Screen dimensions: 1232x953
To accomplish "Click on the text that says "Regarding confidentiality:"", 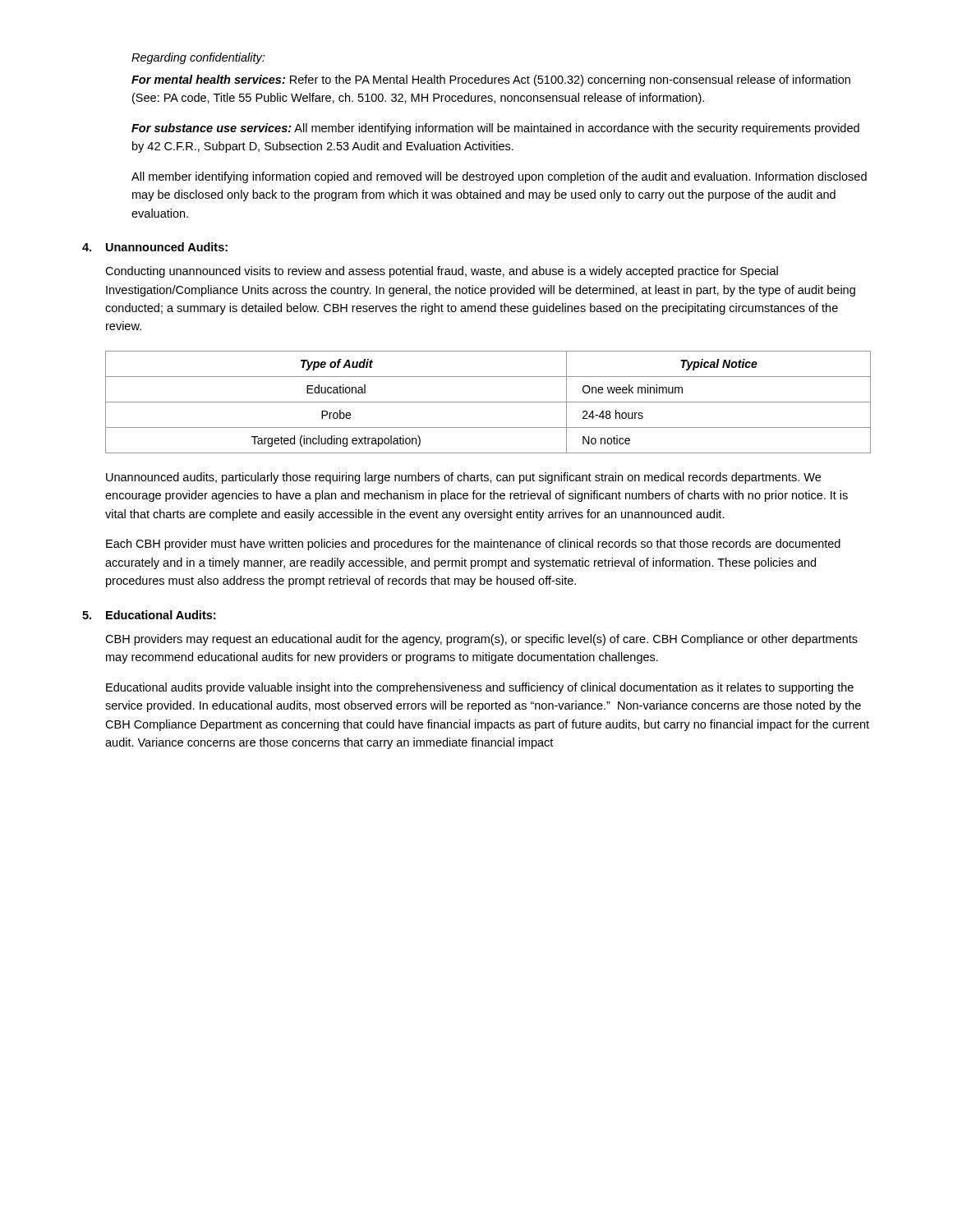I will pyautogui.click(x=198, y=58).
